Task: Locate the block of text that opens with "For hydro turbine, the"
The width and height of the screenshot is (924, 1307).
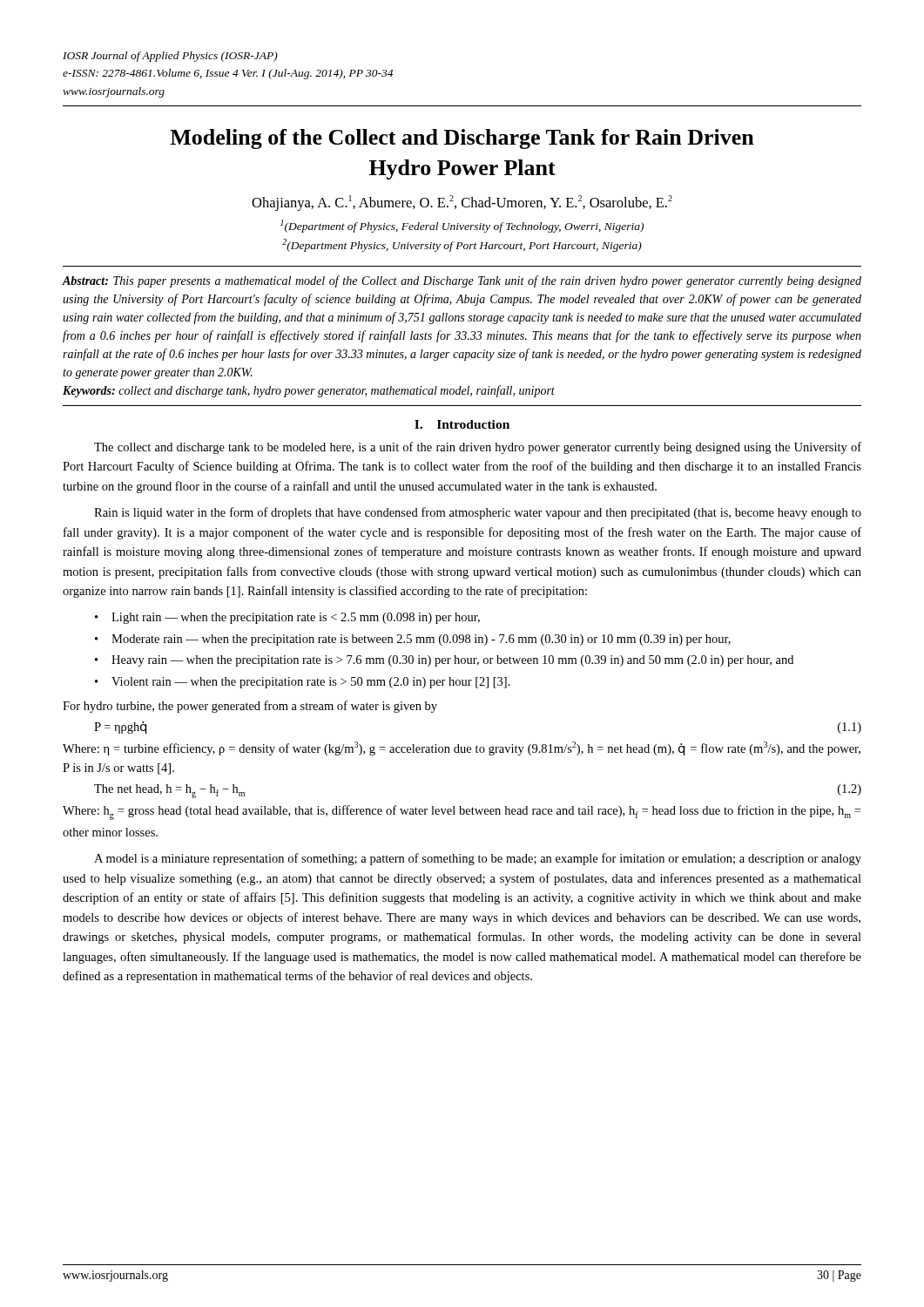Action: point(250,706)
